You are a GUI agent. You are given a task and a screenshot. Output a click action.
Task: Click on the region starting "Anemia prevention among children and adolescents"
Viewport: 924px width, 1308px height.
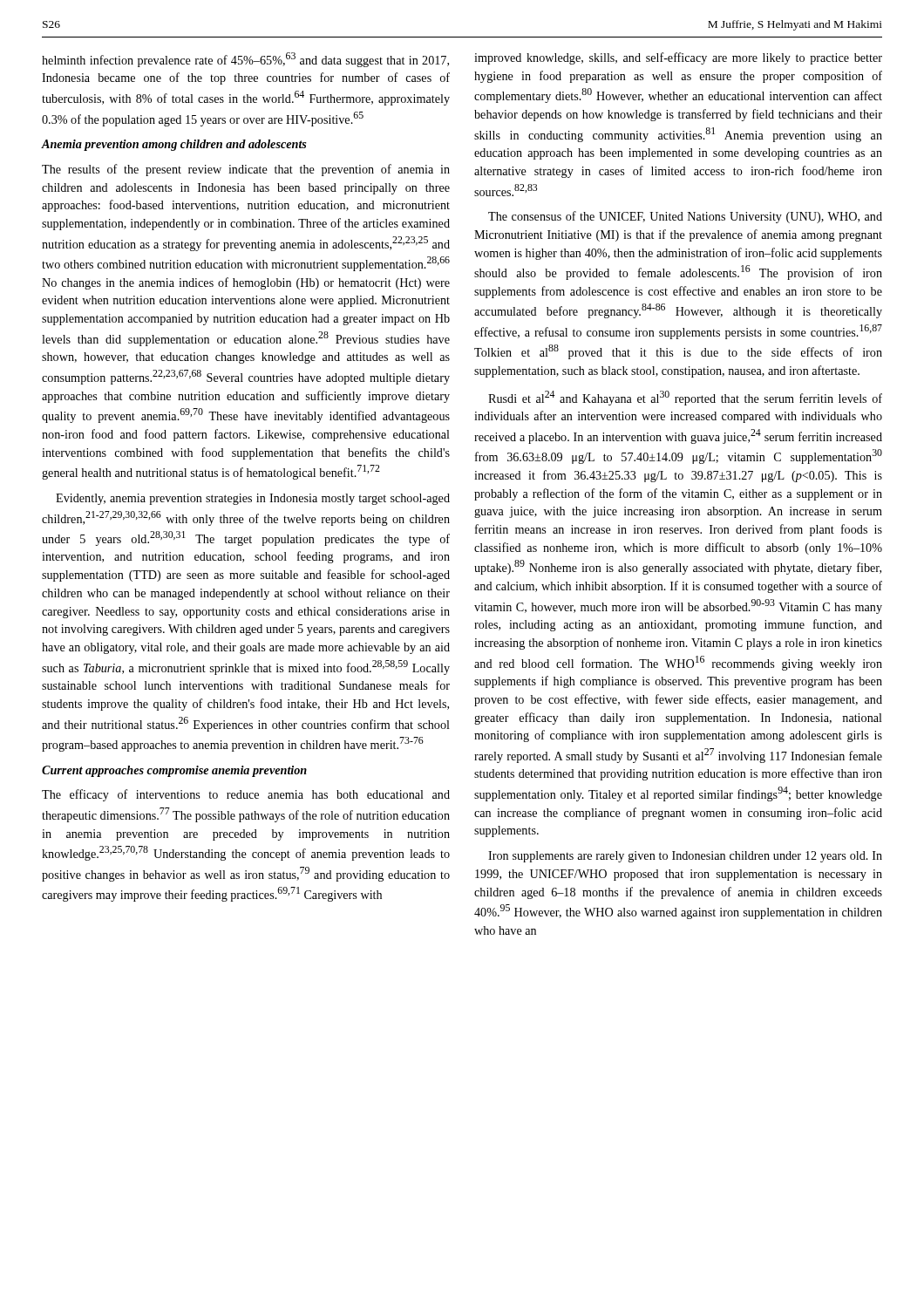point(246,144)
